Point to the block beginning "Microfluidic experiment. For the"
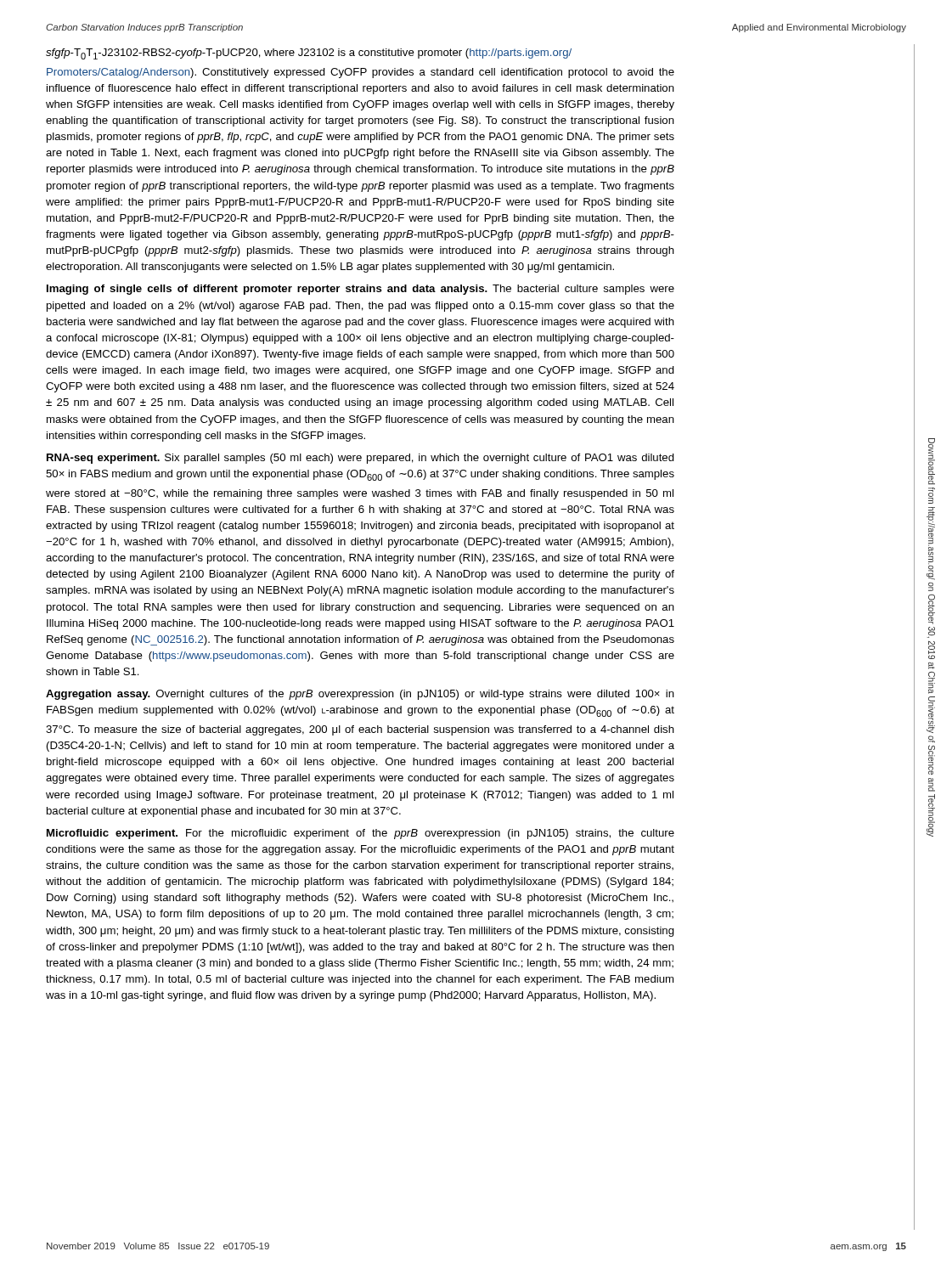This screenshot has height=1274, width=952. 360,914
